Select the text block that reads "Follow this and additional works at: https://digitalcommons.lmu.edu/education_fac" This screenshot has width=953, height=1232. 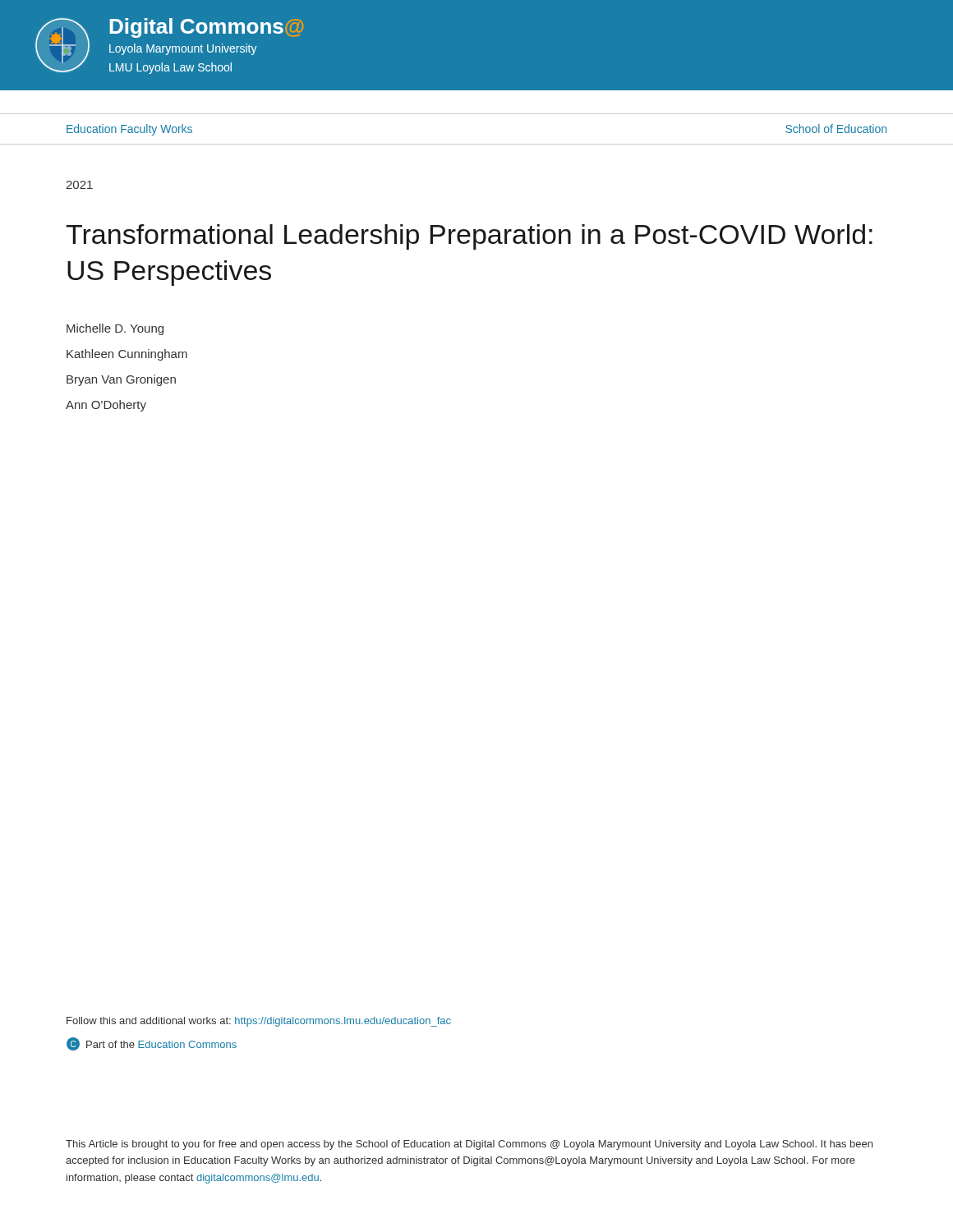259,1022
